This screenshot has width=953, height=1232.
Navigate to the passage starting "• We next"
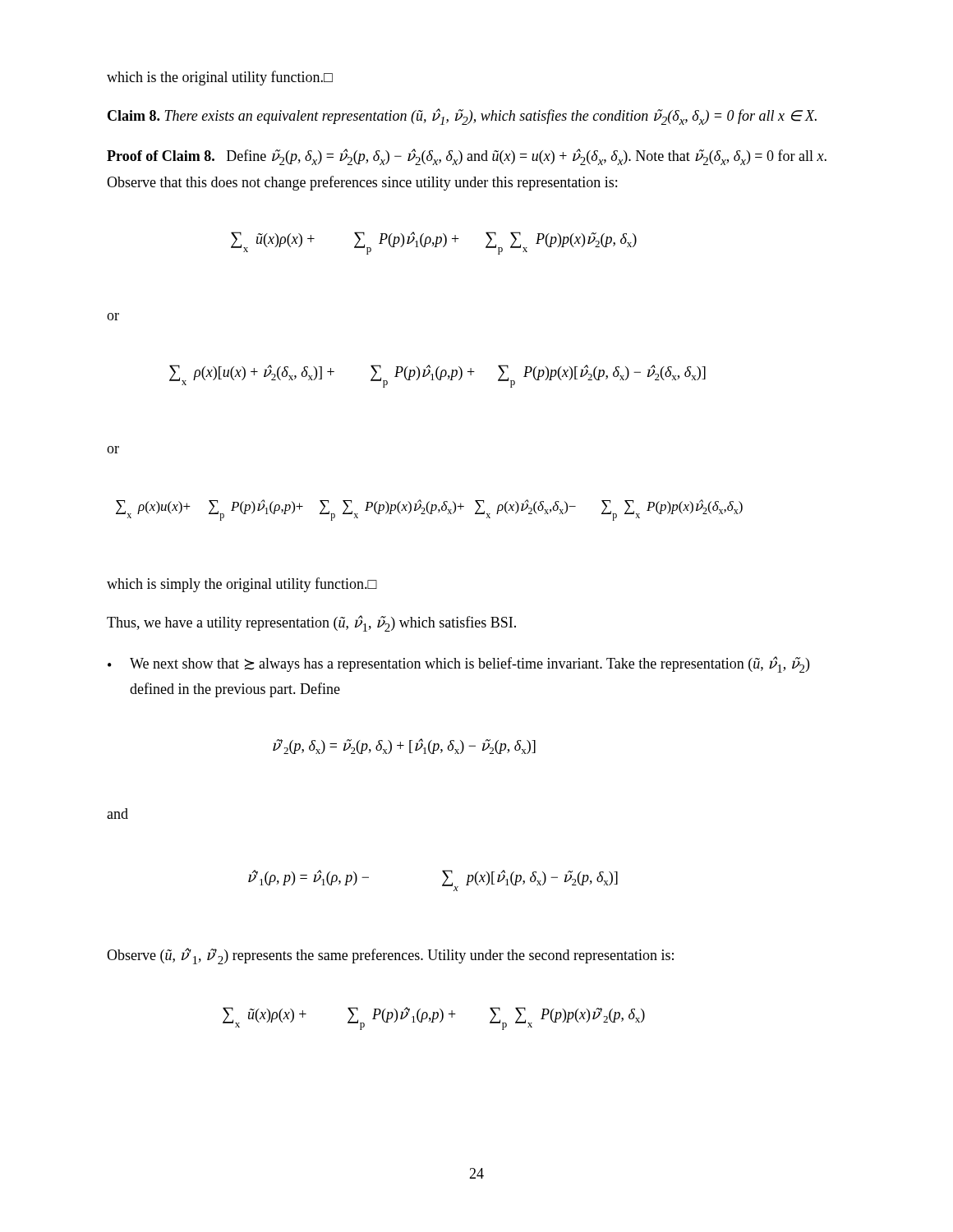pos(476,677)
